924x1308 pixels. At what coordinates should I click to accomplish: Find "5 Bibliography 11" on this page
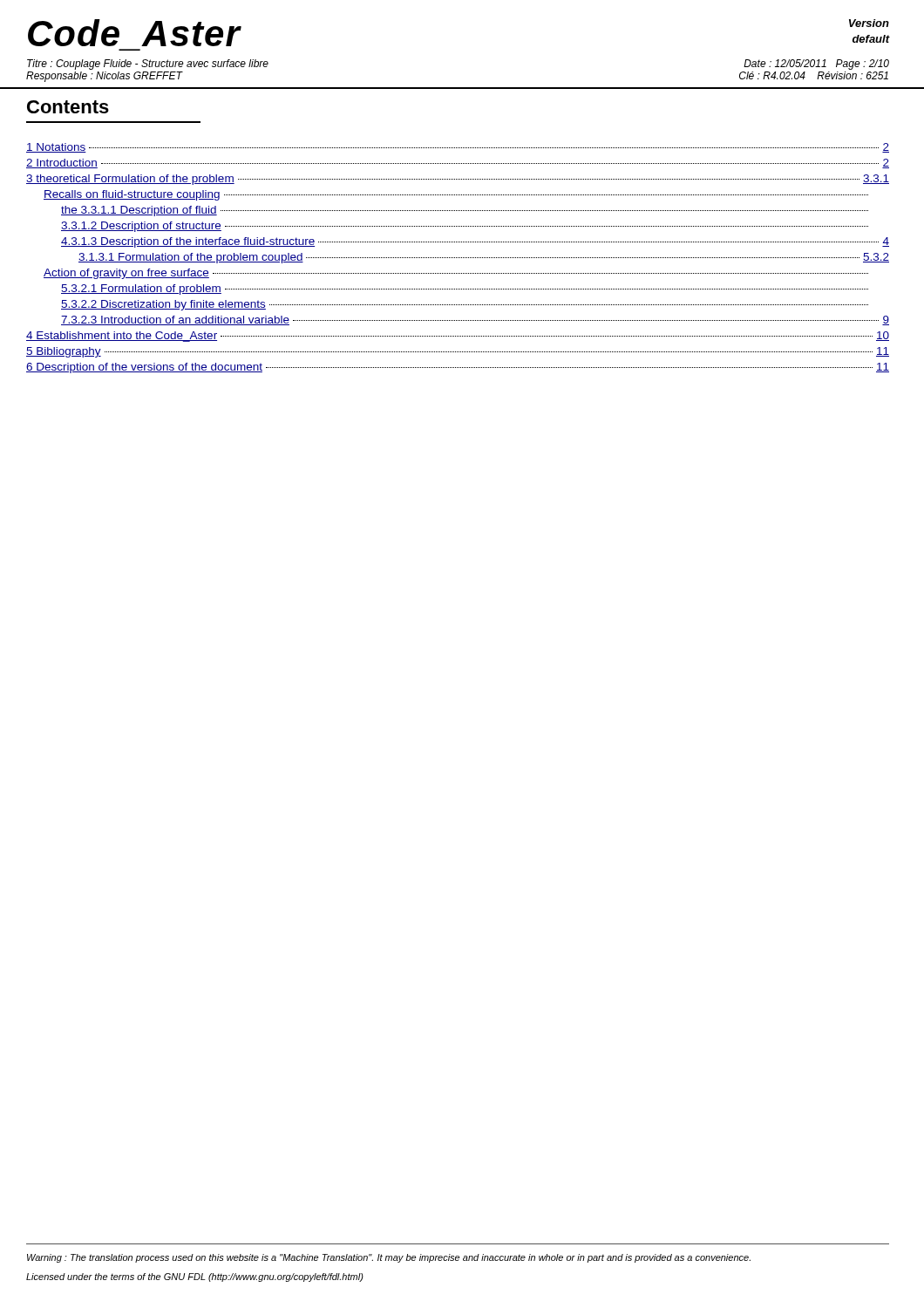coord(458,351)
